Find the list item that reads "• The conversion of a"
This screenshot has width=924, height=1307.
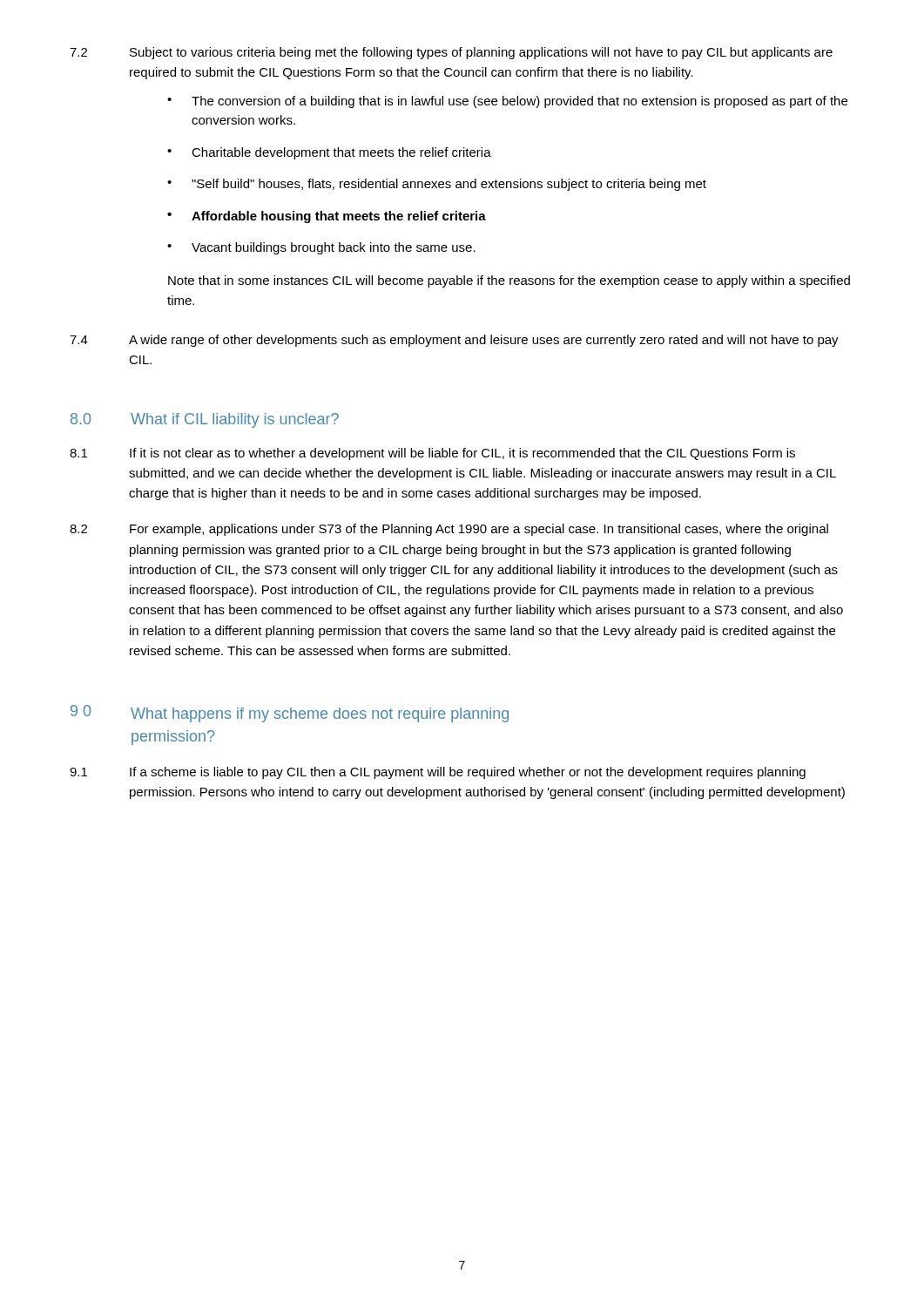click(x=511, y=111)
